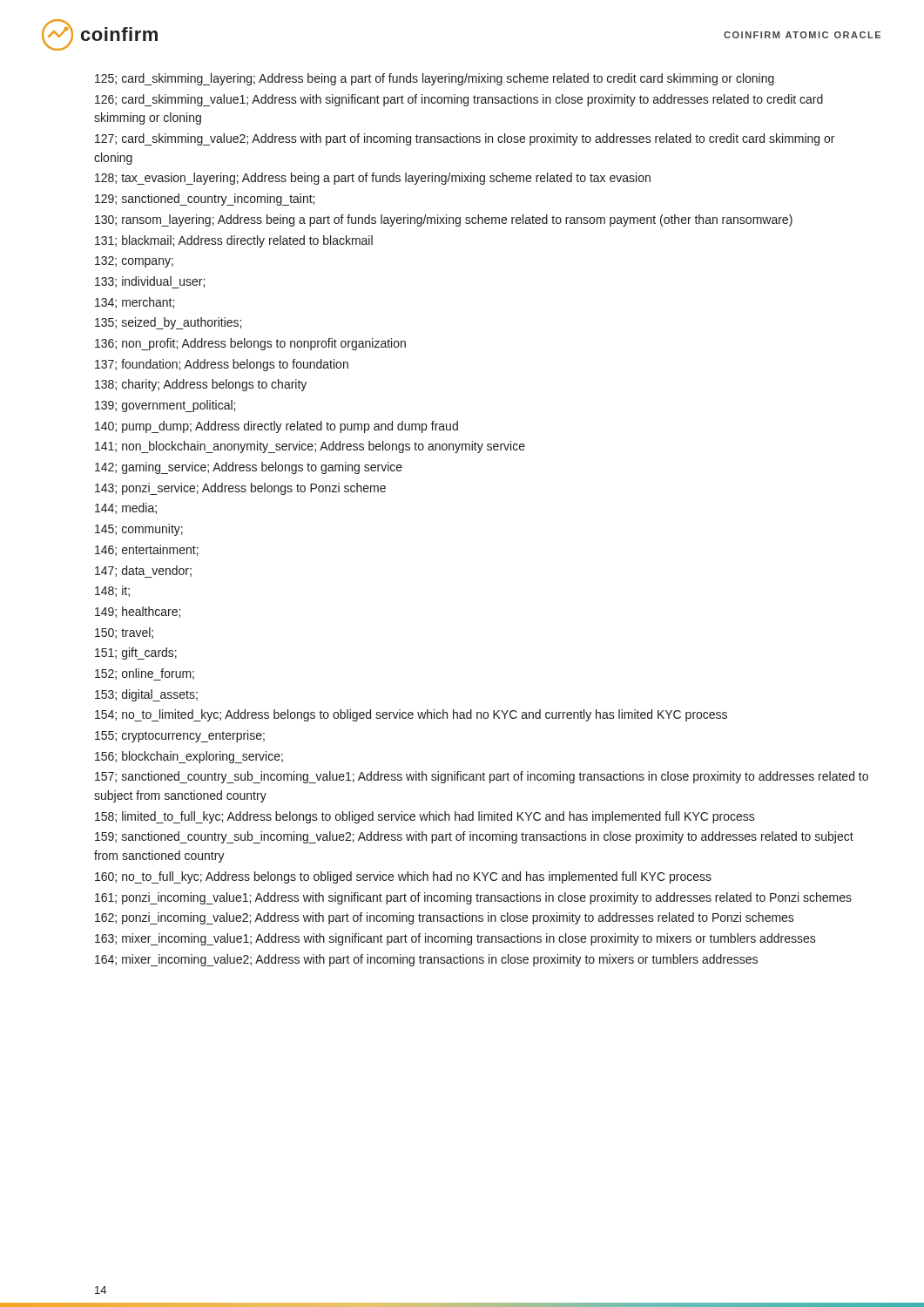Image resolution: width=924 pixels, height=1307 pixels.
Task: Locate the region starting "150; travel;"
Action: click(x=124, y=632)
